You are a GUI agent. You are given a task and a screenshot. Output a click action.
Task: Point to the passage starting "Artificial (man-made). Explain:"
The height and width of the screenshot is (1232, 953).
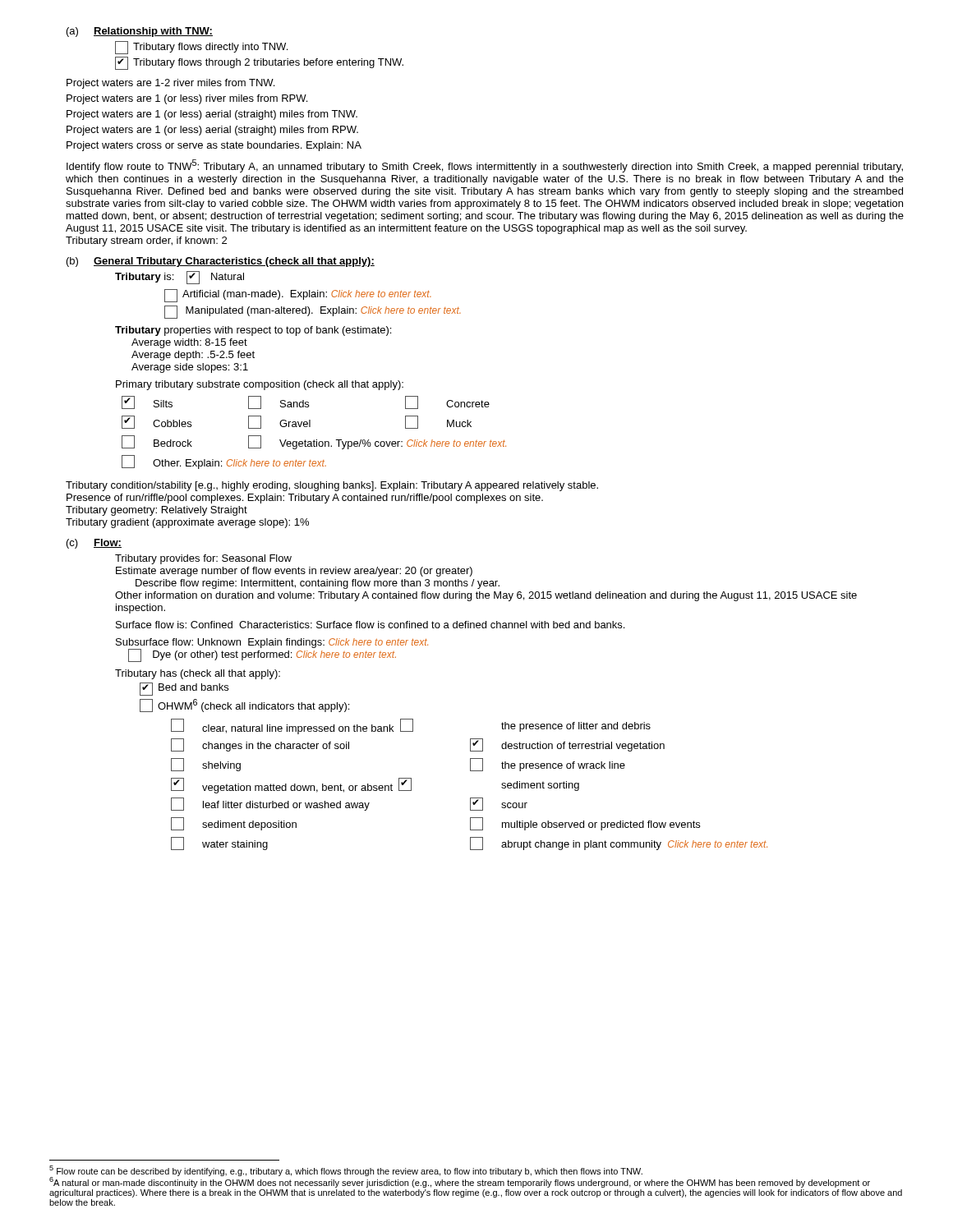point(298,295)
